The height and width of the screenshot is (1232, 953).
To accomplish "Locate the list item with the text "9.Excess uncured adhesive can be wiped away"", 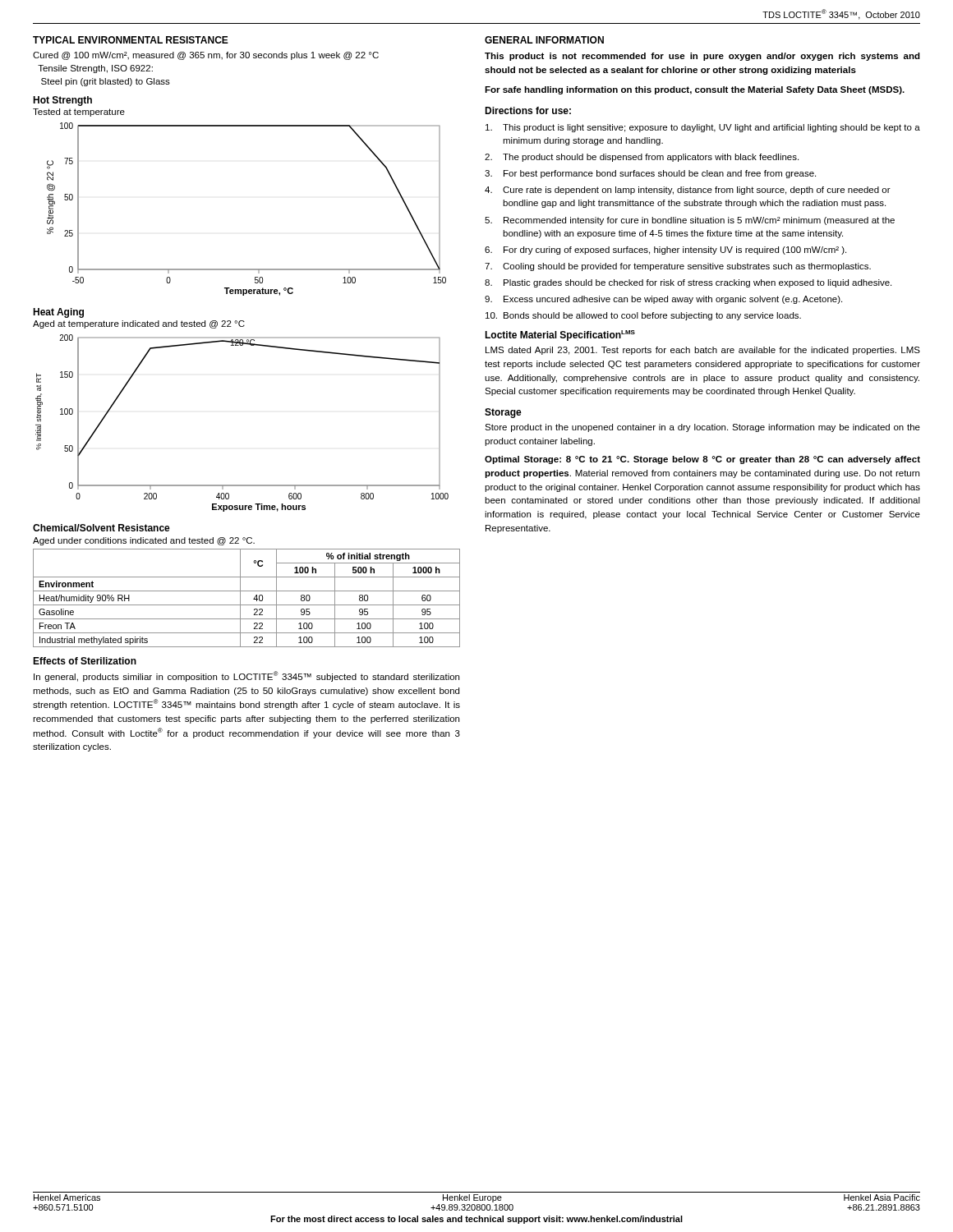I will coord(702,299).
